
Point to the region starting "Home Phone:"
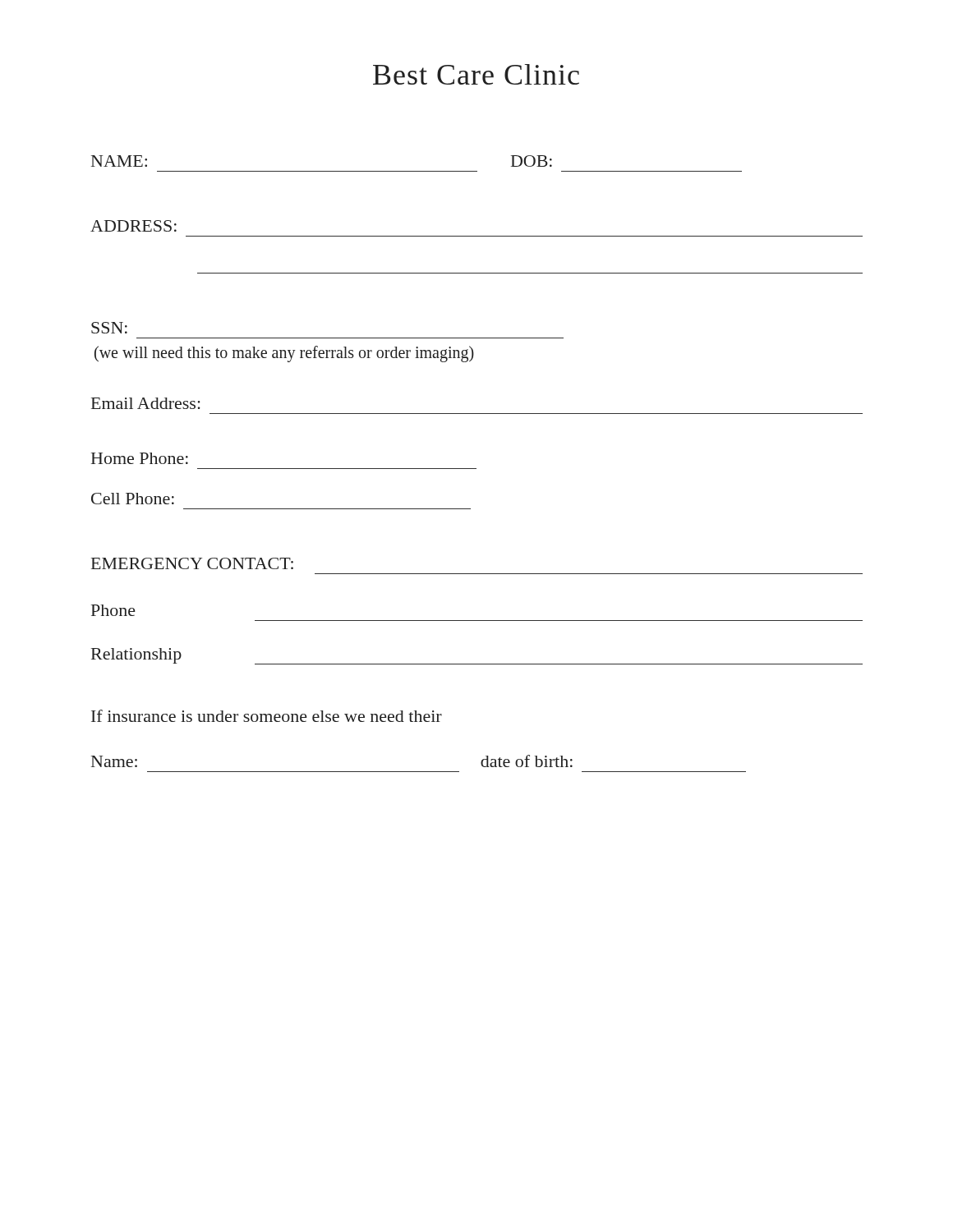coord(284,458)
